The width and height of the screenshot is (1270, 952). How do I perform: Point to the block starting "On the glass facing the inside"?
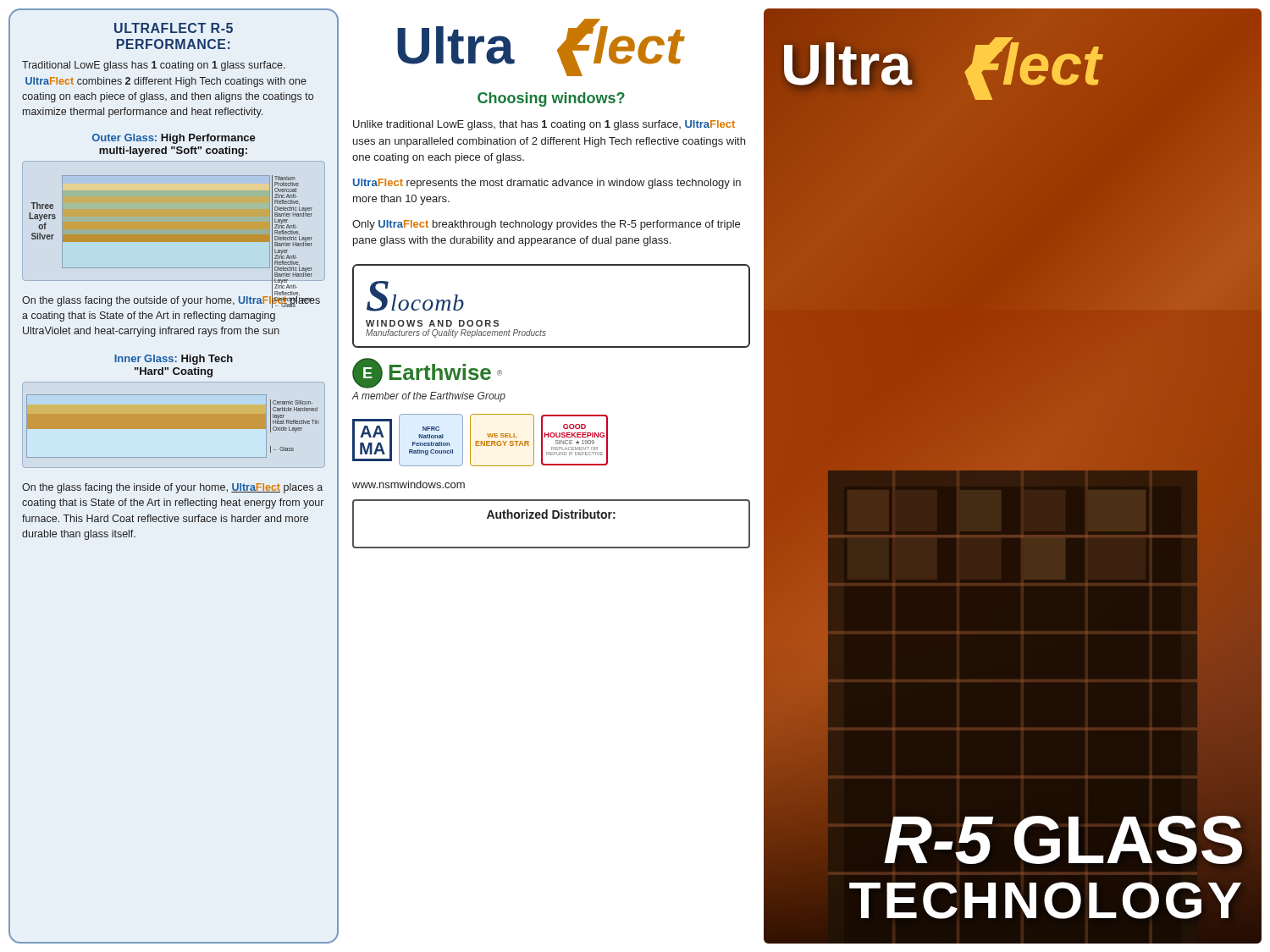click(173, 511)
